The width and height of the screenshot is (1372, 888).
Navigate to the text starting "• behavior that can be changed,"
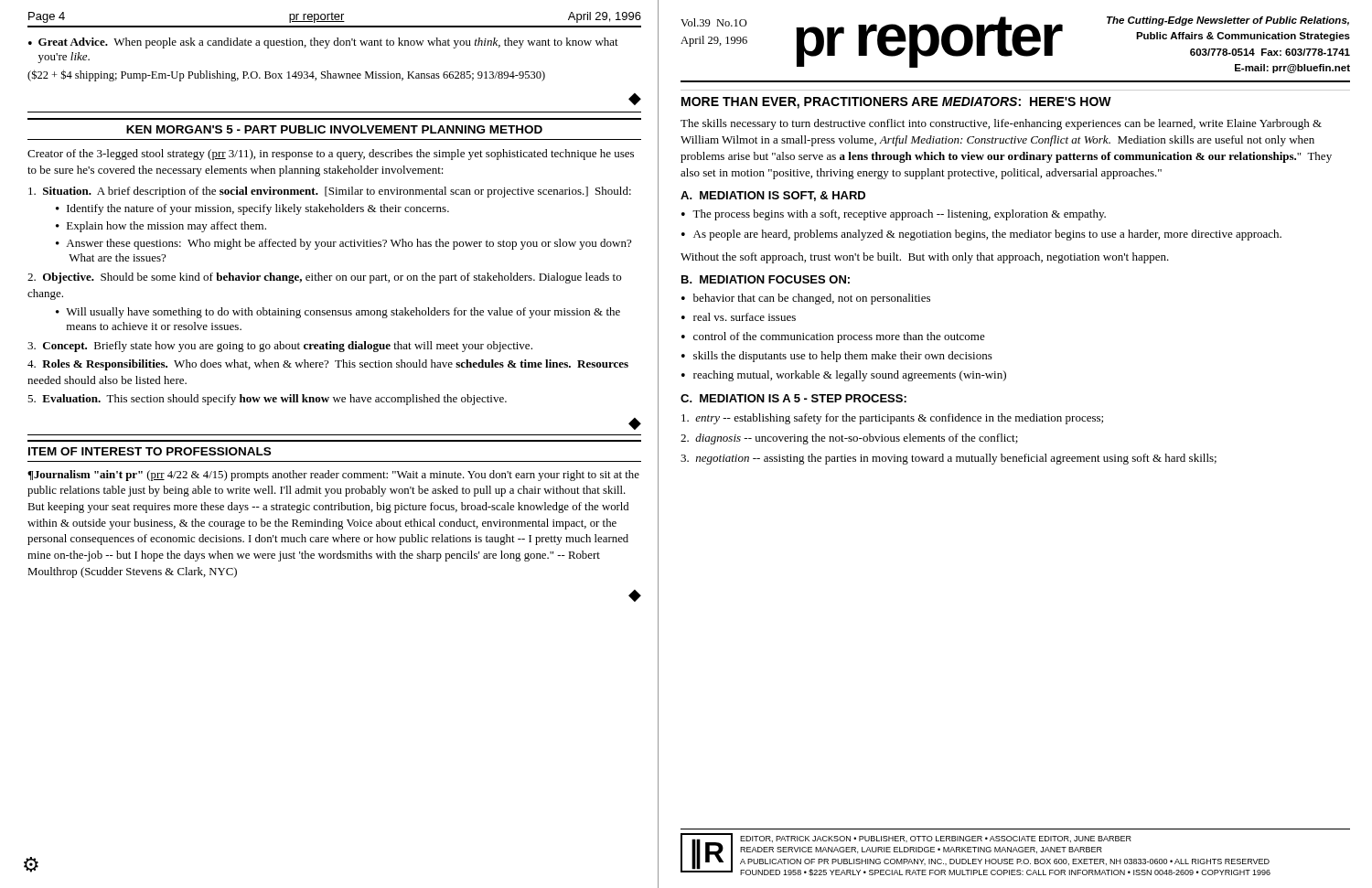(806, 299)
